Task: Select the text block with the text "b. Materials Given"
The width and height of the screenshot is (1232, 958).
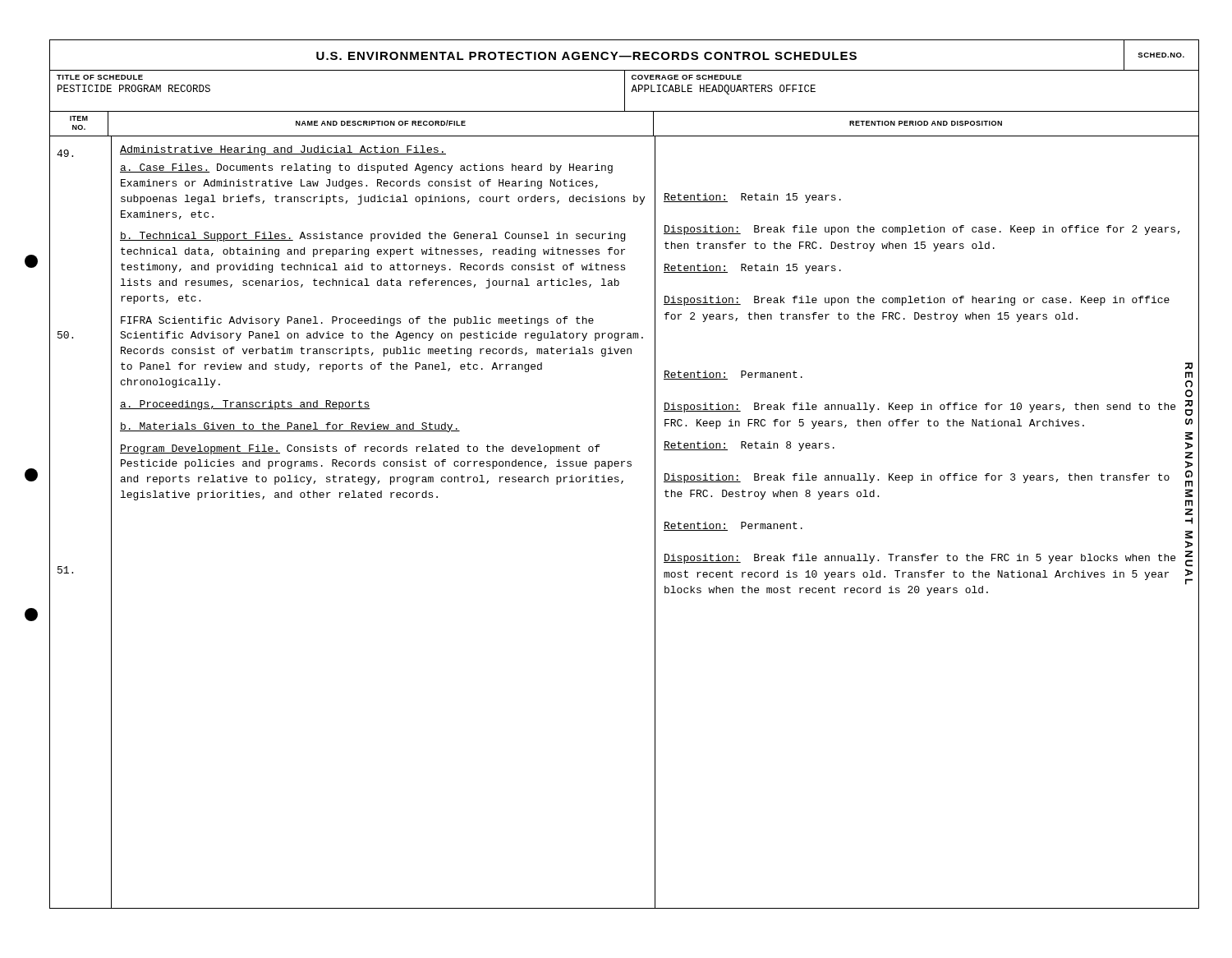Action: point(290,427)
